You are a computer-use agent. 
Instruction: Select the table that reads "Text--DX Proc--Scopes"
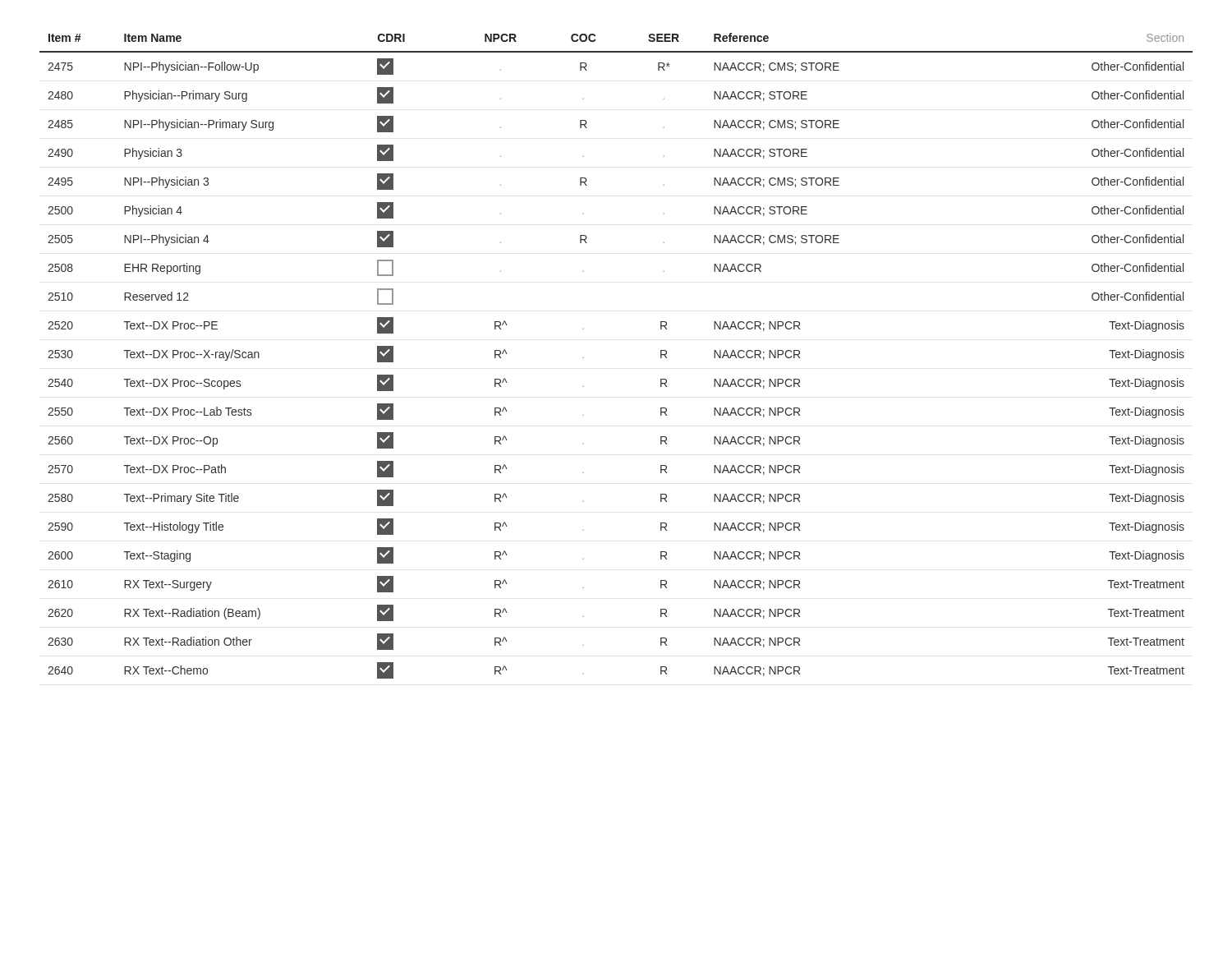616,356
